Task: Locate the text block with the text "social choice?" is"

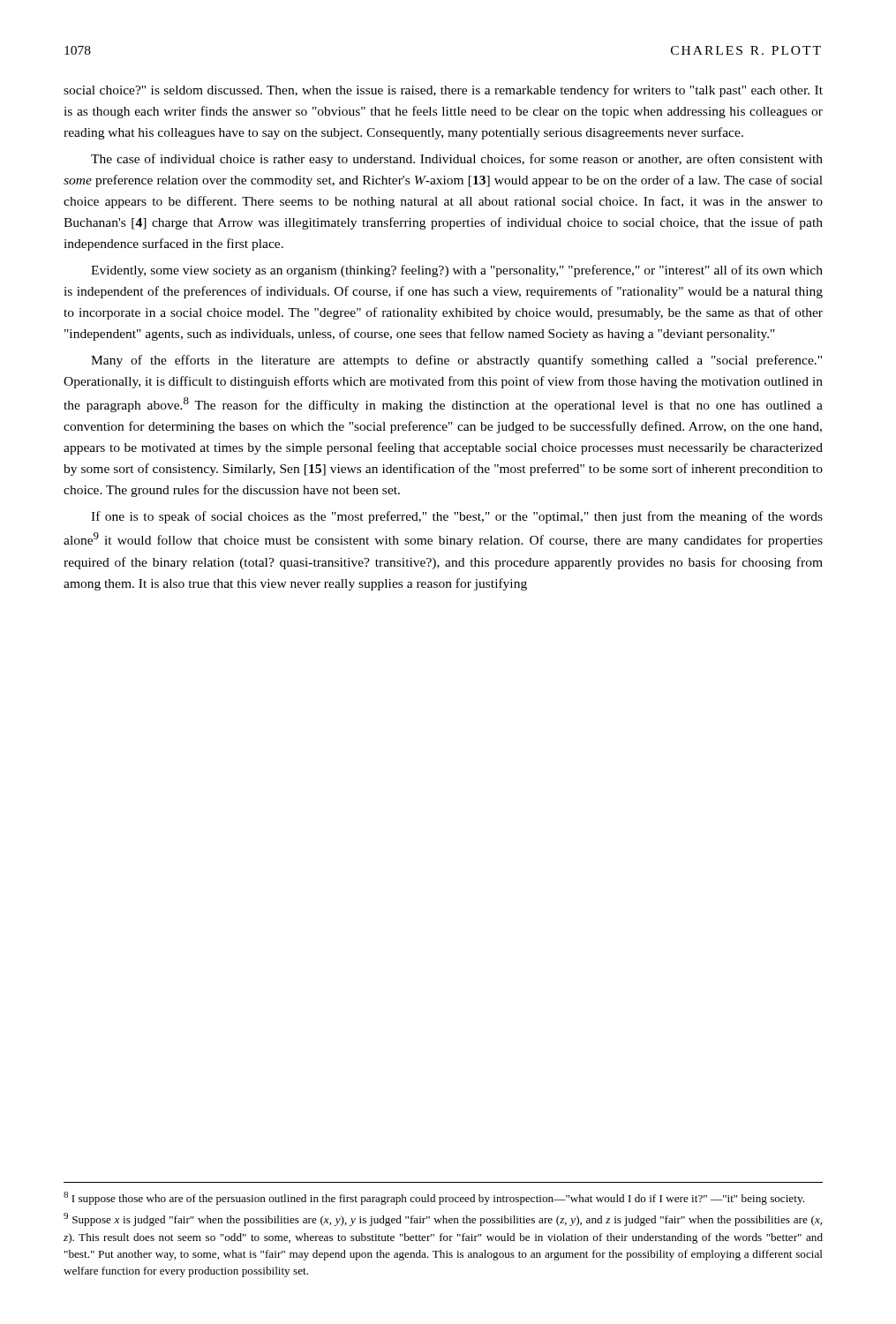Action: coord(443,111)
